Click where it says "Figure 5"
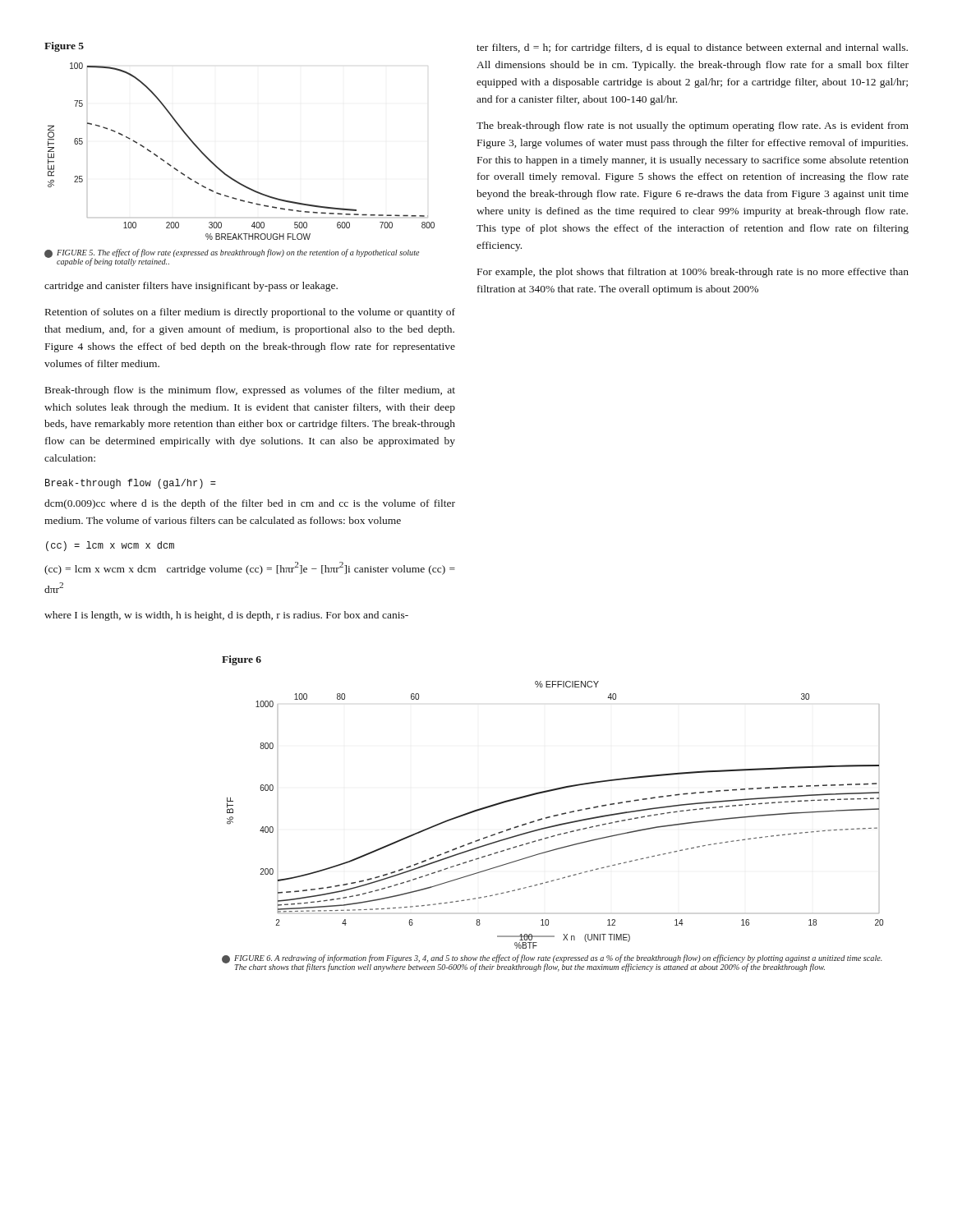953x1232 pixels. [x=64, y=46]
